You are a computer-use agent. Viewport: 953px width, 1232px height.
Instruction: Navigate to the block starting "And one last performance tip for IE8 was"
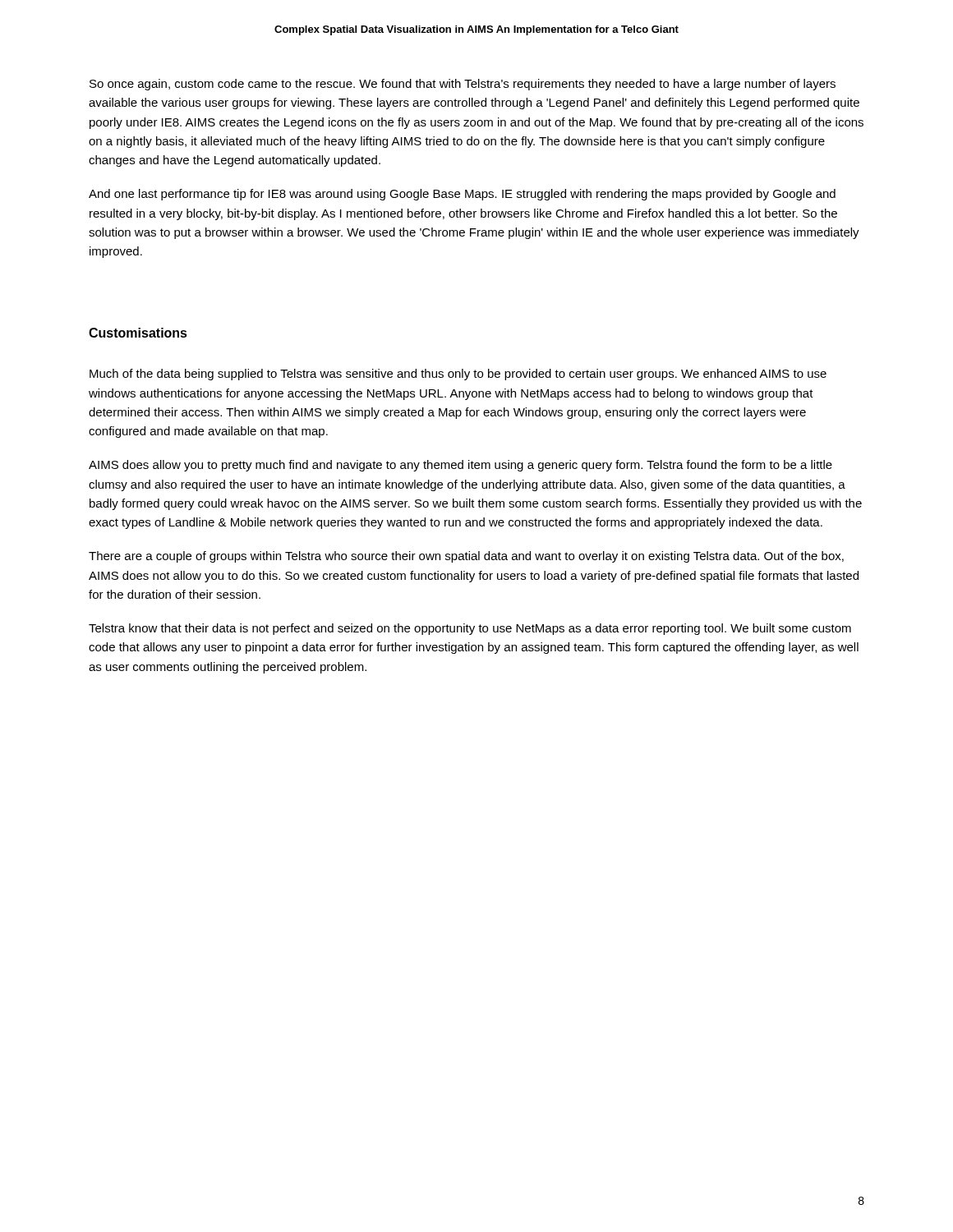coord(474,222)
